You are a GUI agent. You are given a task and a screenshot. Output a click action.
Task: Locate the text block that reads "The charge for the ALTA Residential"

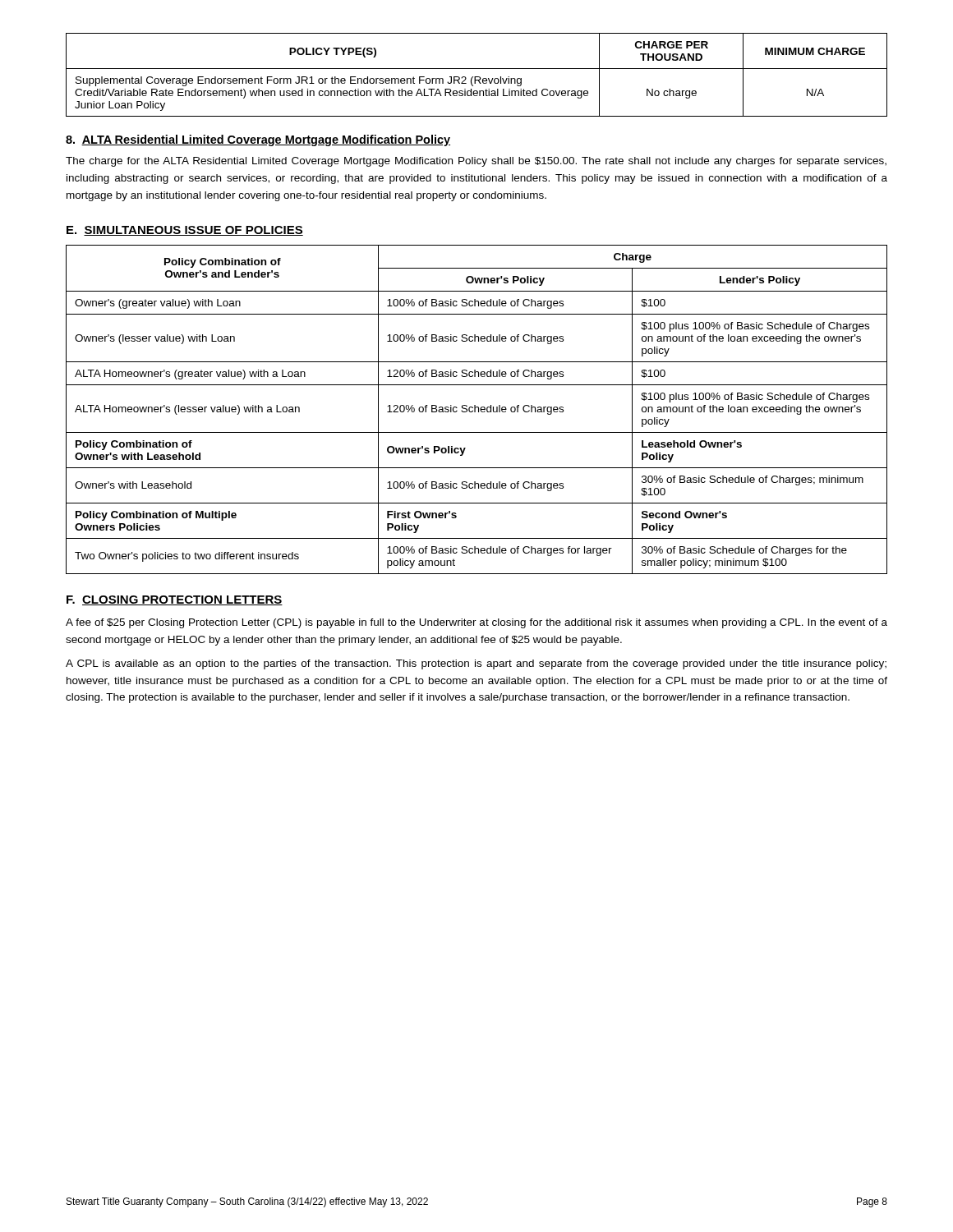pos(476,178)
